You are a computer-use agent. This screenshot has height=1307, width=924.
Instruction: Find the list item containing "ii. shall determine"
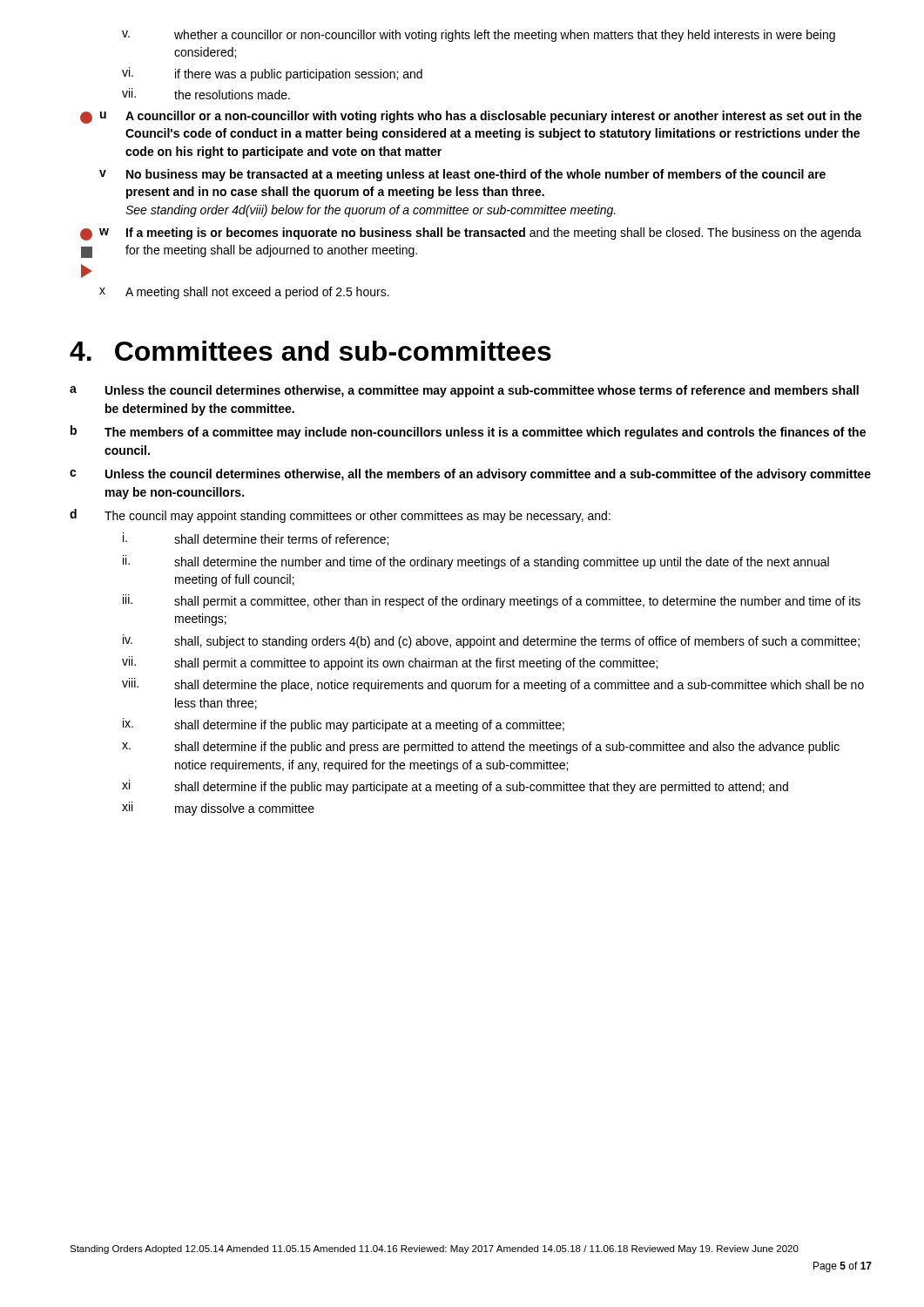click(497, 571)
